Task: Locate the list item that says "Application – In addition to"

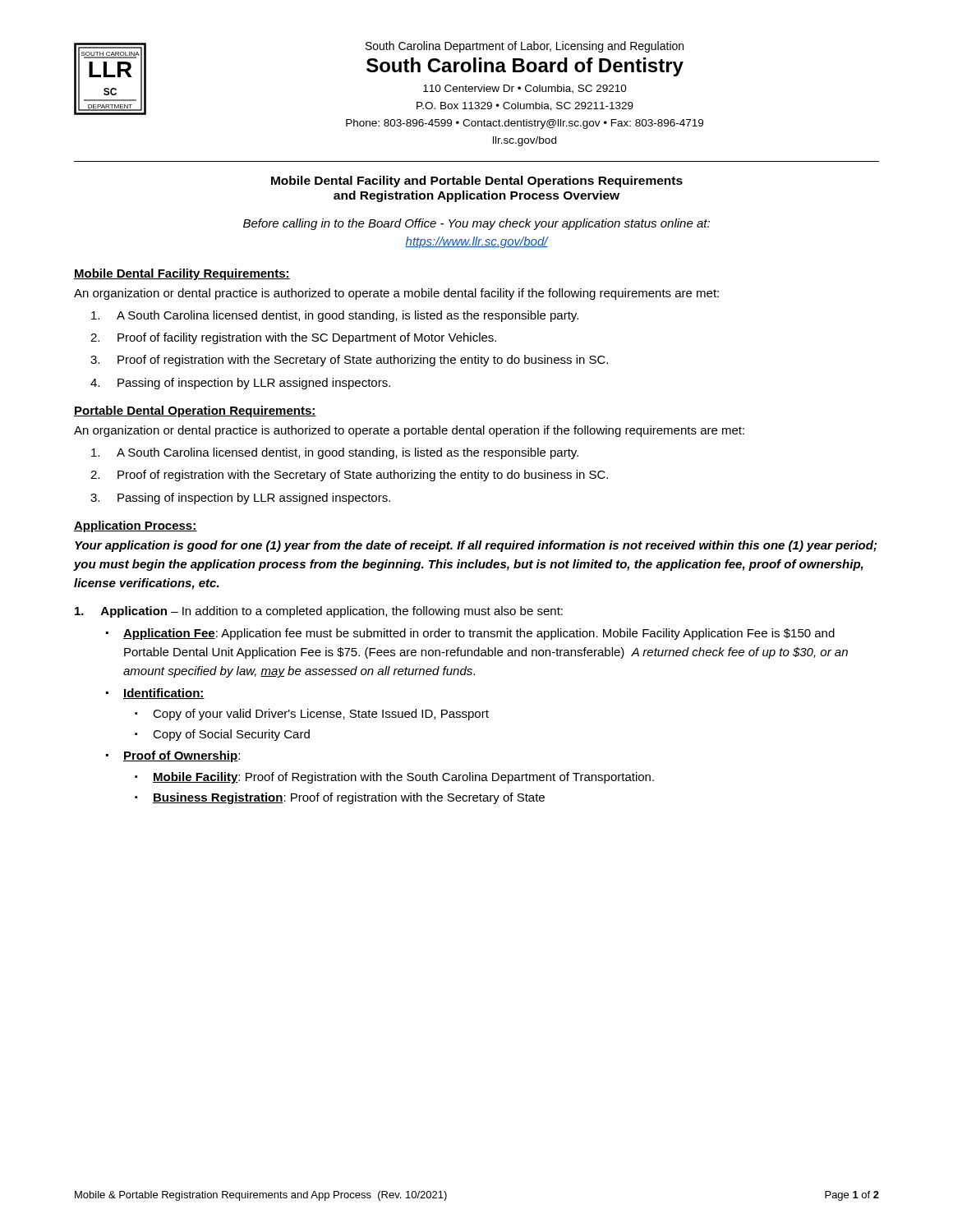Action: click(476, 704)
